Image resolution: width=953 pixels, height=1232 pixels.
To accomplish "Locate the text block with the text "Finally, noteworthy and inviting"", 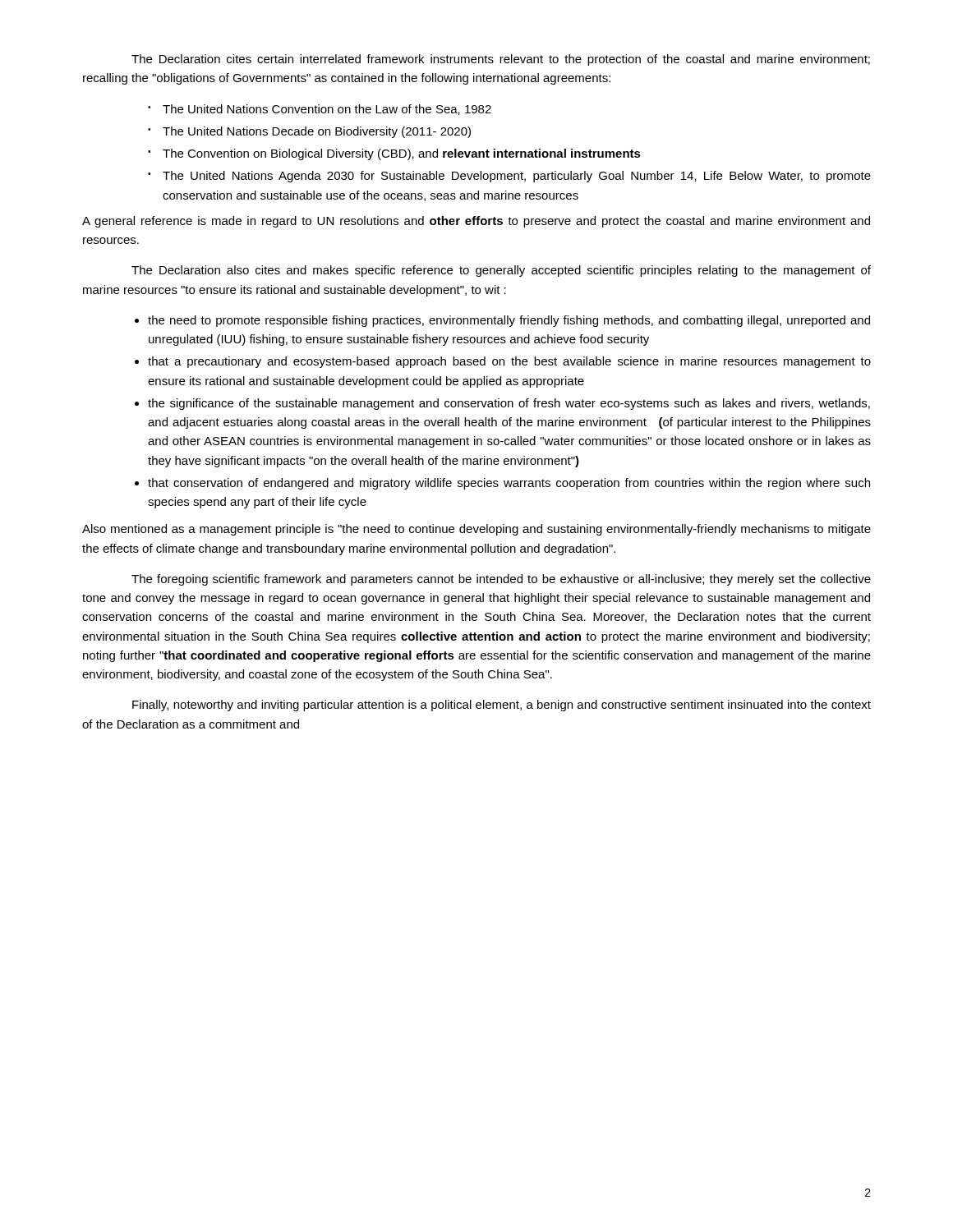I will [476, 714].
